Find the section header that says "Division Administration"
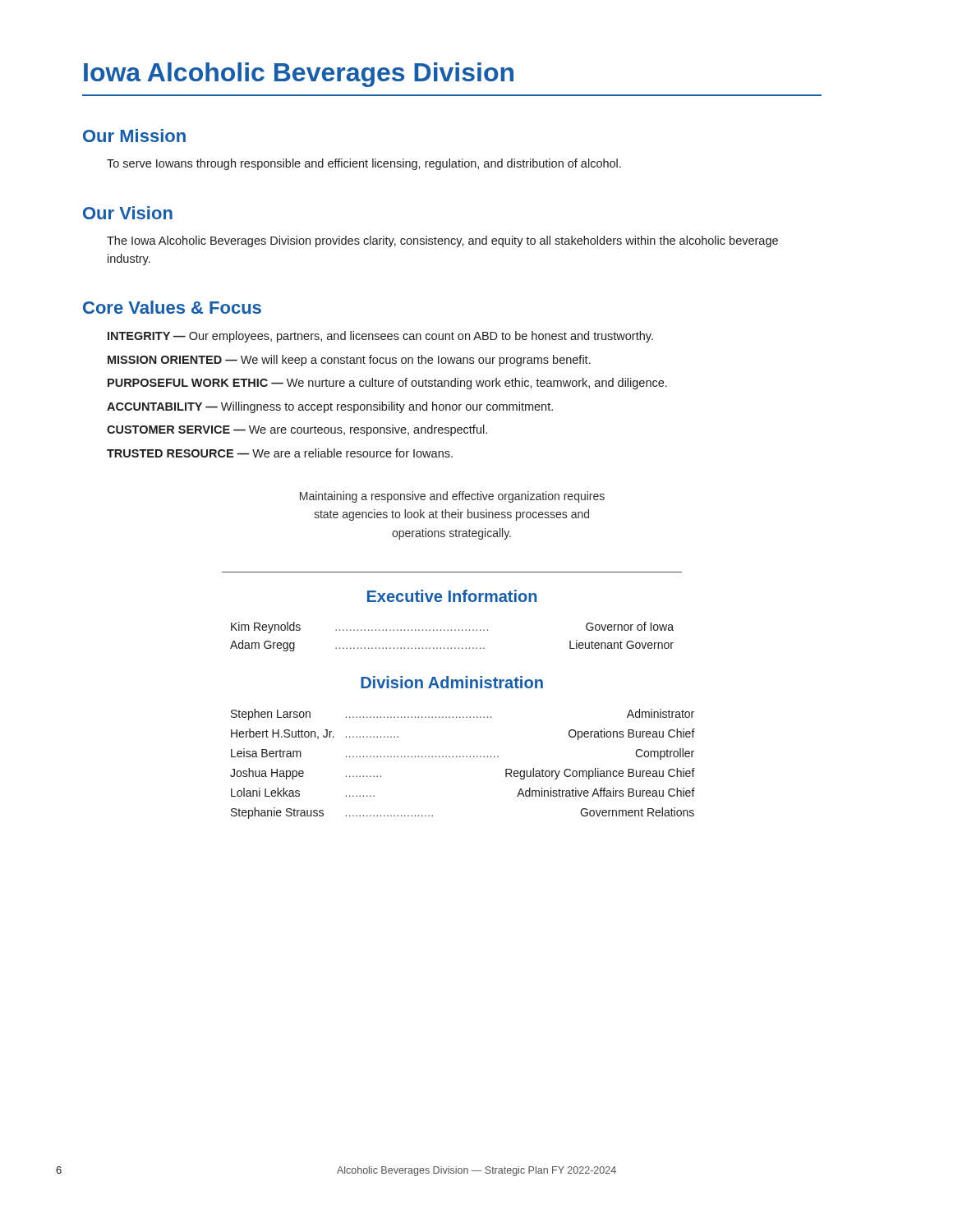 coord(452,683)
